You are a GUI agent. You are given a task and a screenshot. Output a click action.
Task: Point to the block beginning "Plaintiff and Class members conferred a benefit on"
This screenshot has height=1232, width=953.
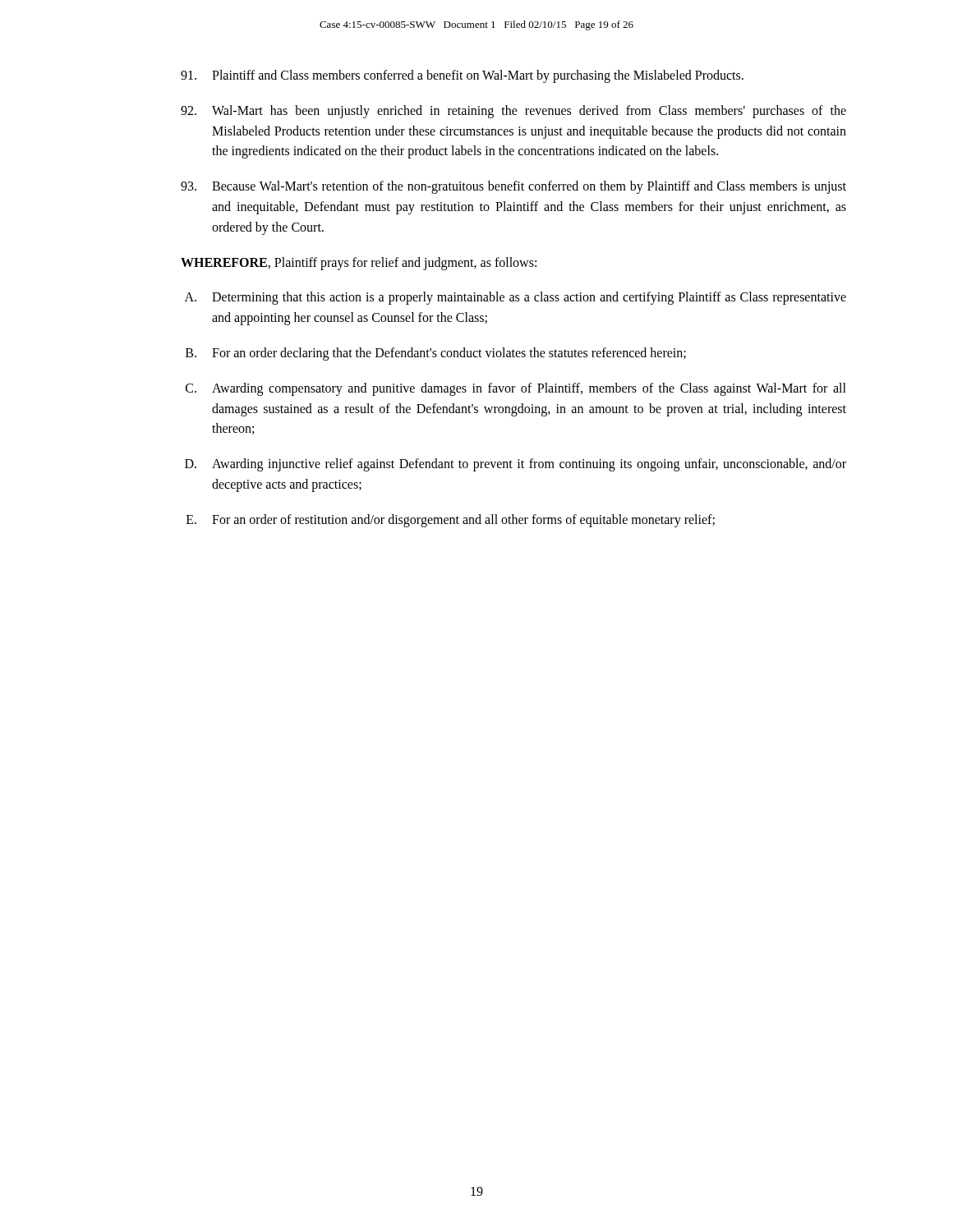click(x=489, y=76)
